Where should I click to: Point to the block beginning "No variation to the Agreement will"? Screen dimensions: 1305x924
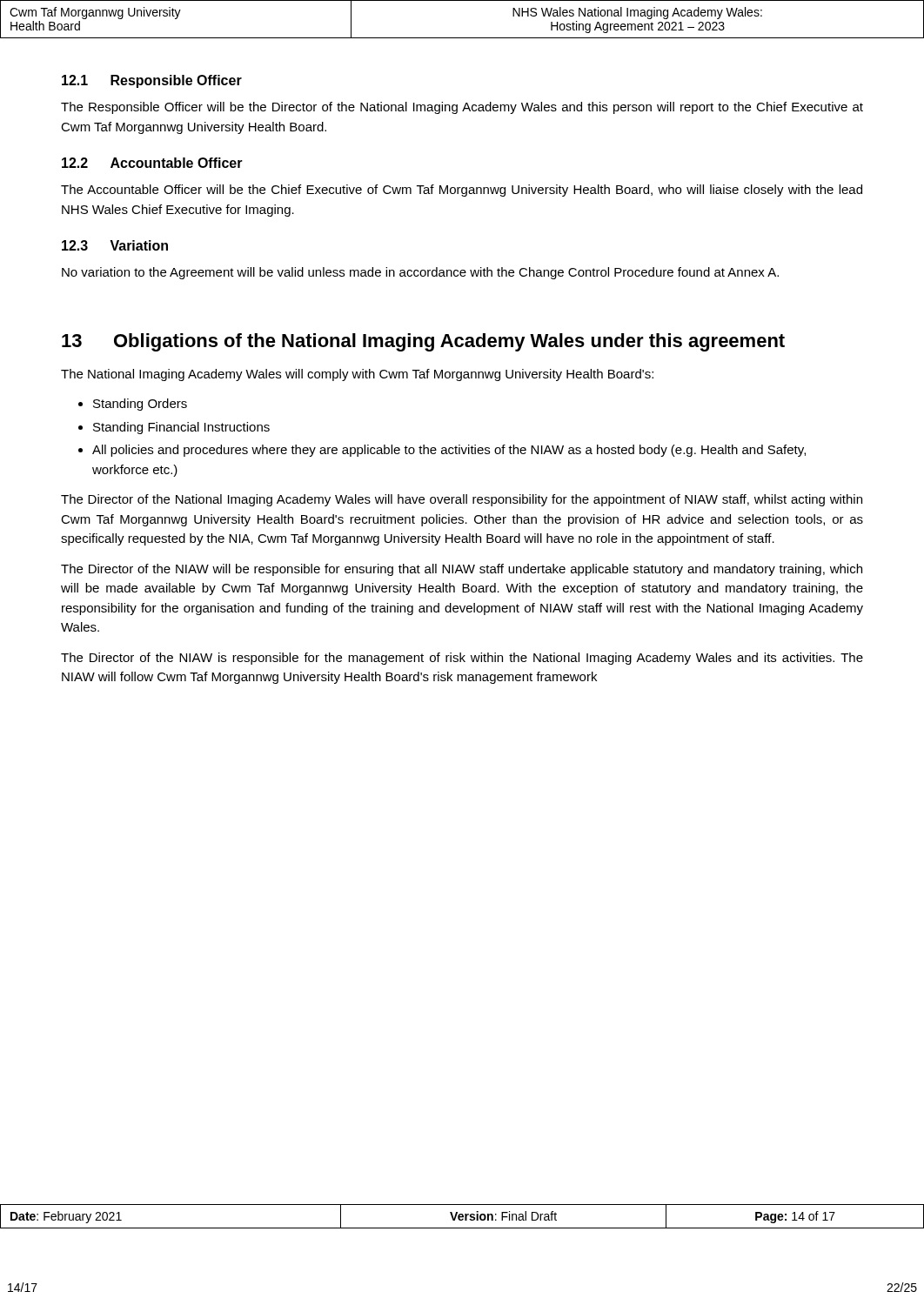click(x=462, y=272)
